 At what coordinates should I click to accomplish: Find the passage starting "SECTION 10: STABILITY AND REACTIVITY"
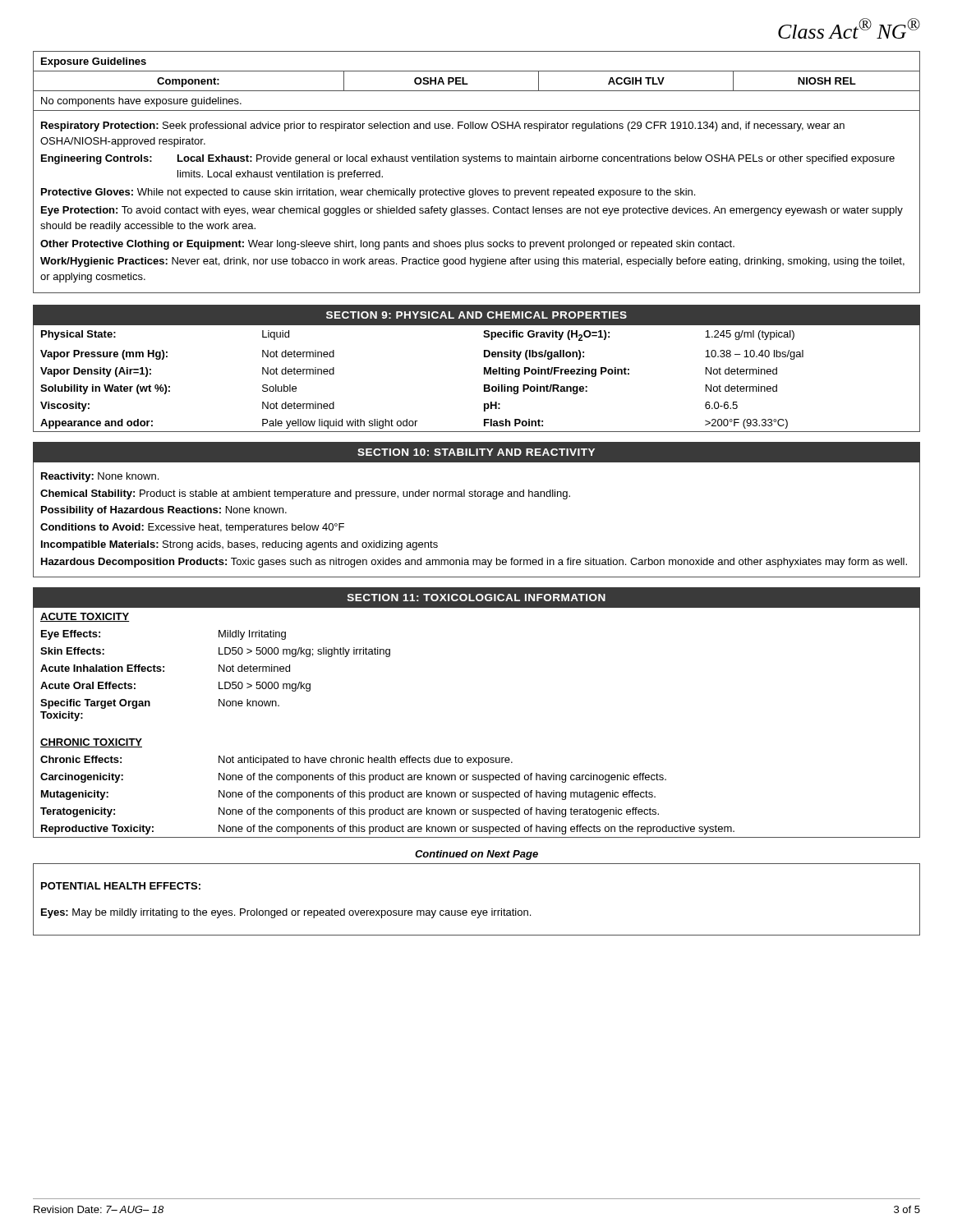(x=476, y=452)
